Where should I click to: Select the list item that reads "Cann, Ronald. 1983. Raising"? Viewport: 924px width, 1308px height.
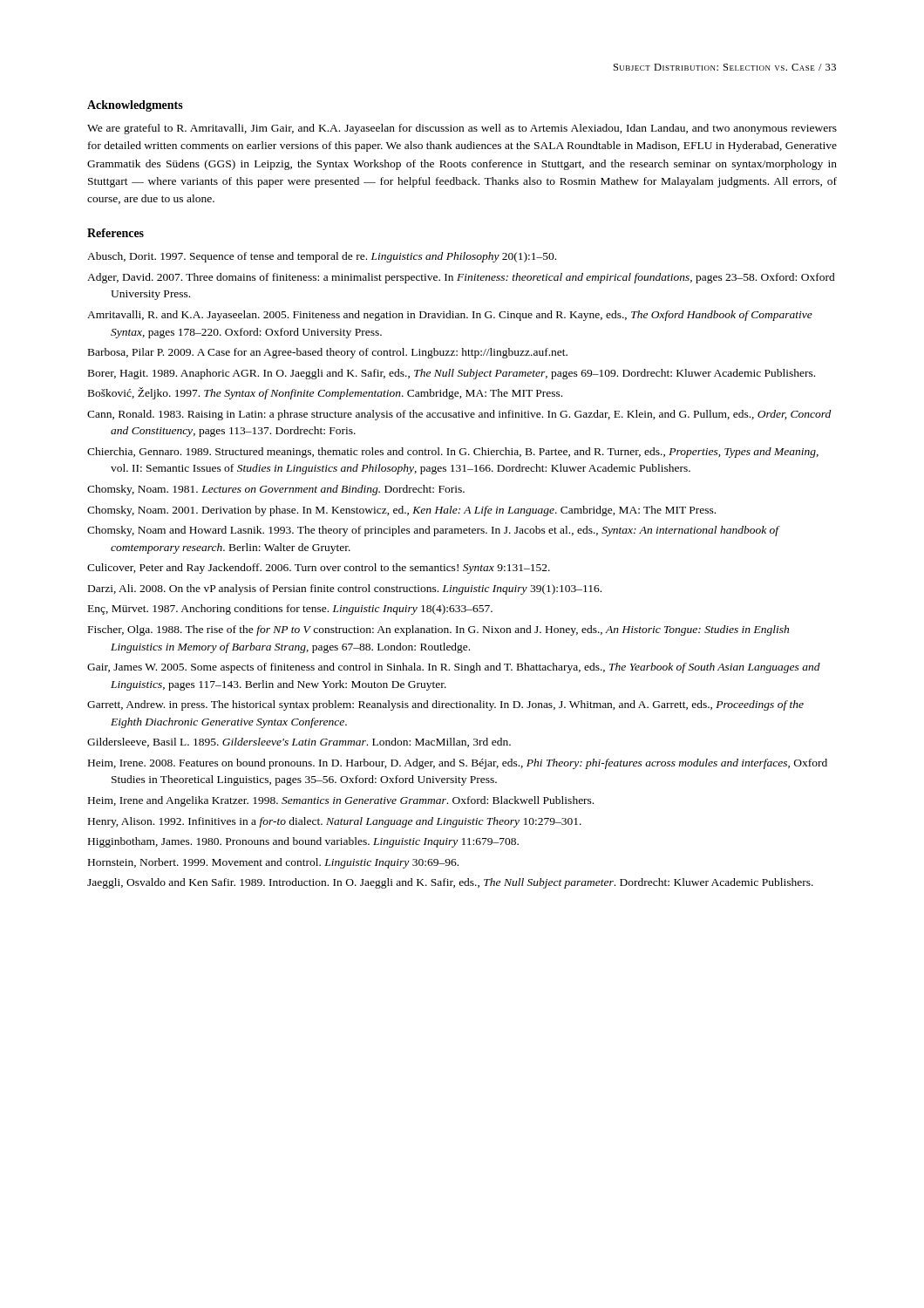point(459,422)
